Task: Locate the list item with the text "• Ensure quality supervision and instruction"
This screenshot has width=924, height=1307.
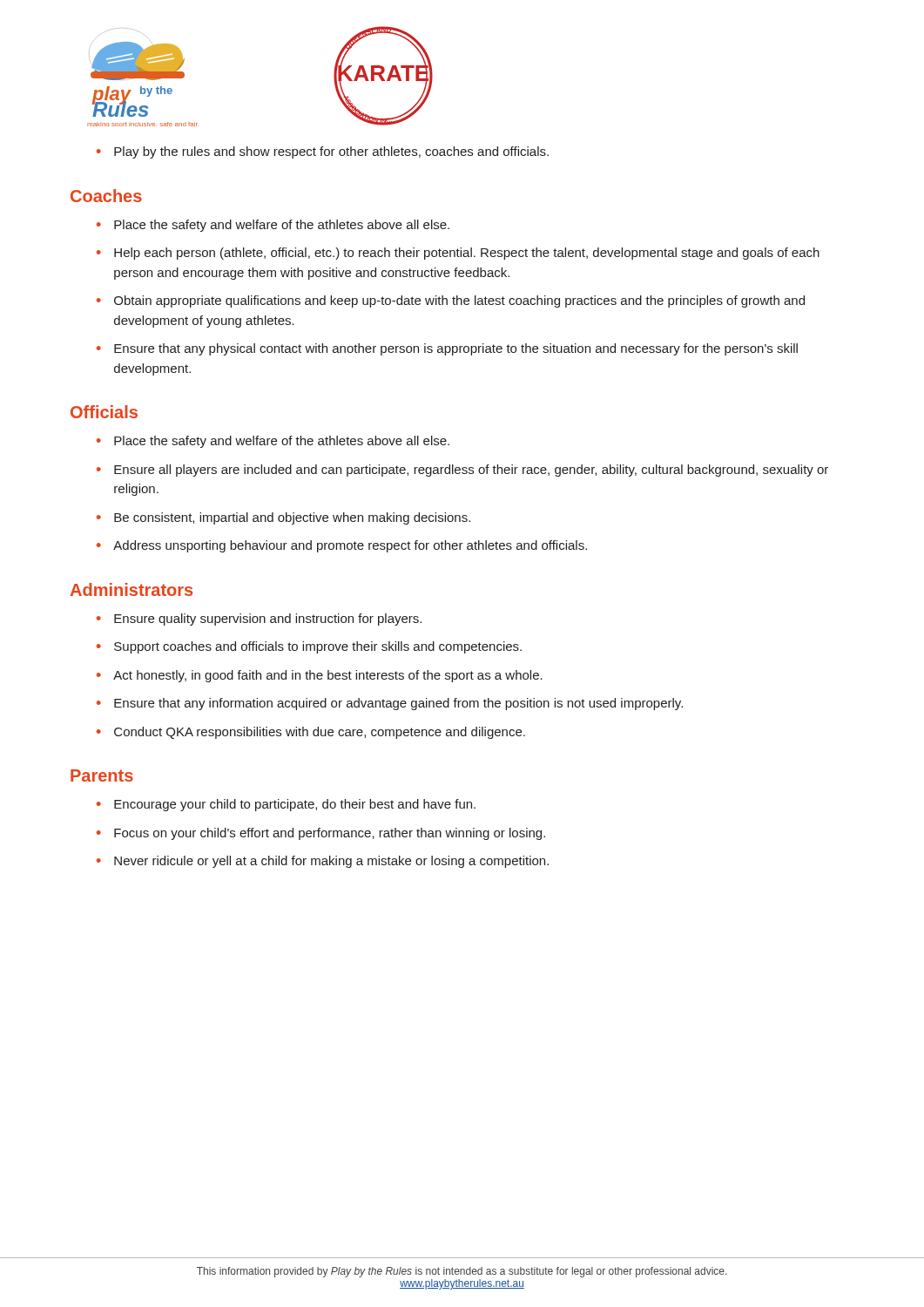Action: 259,618
